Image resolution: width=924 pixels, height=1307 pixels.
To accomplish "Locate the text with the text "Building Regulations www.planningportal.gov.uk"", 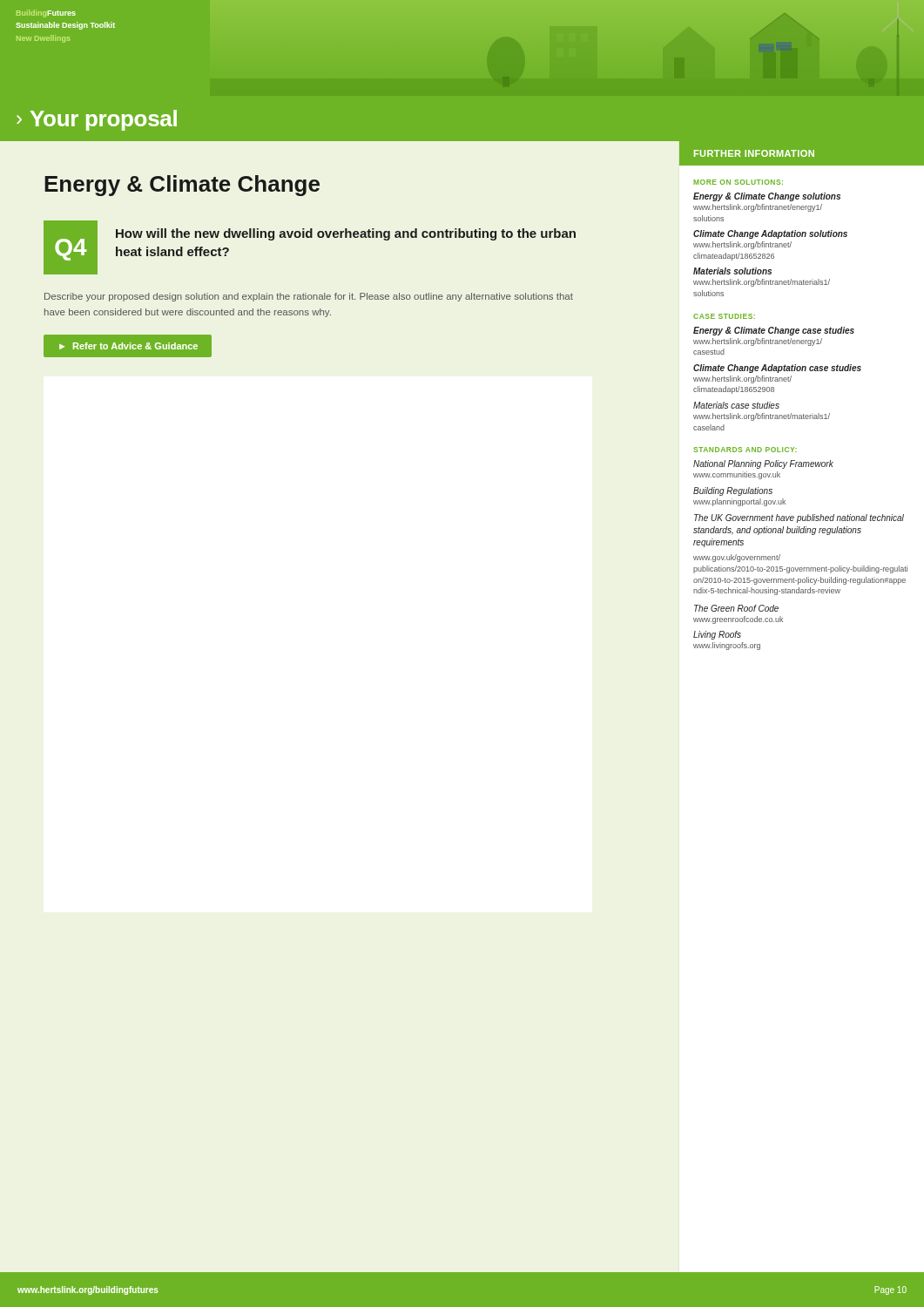I will (x=733, y=491).
